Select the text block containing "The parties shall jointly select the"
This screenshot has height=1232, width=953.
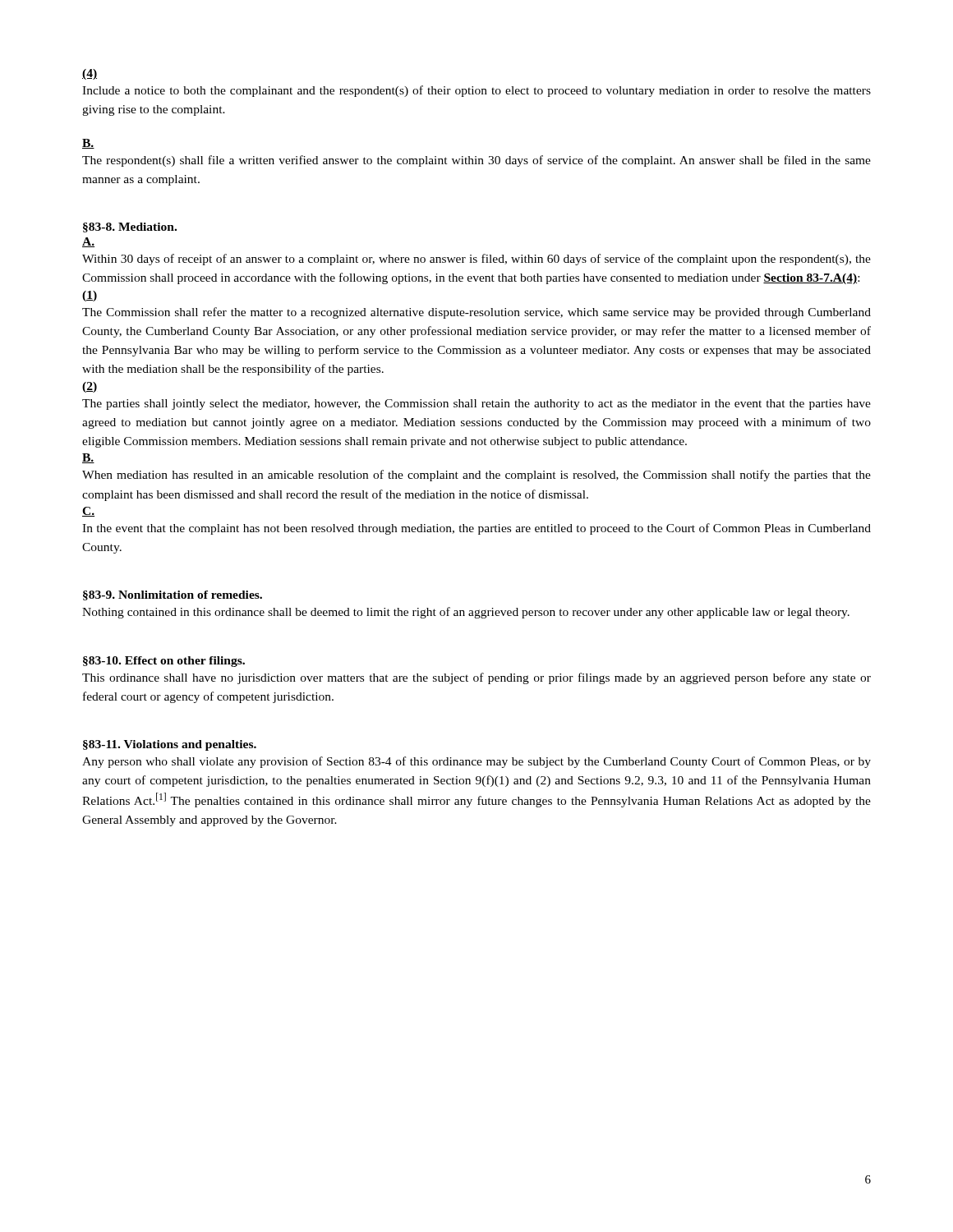pyautogui.click(x=476, y=422)
